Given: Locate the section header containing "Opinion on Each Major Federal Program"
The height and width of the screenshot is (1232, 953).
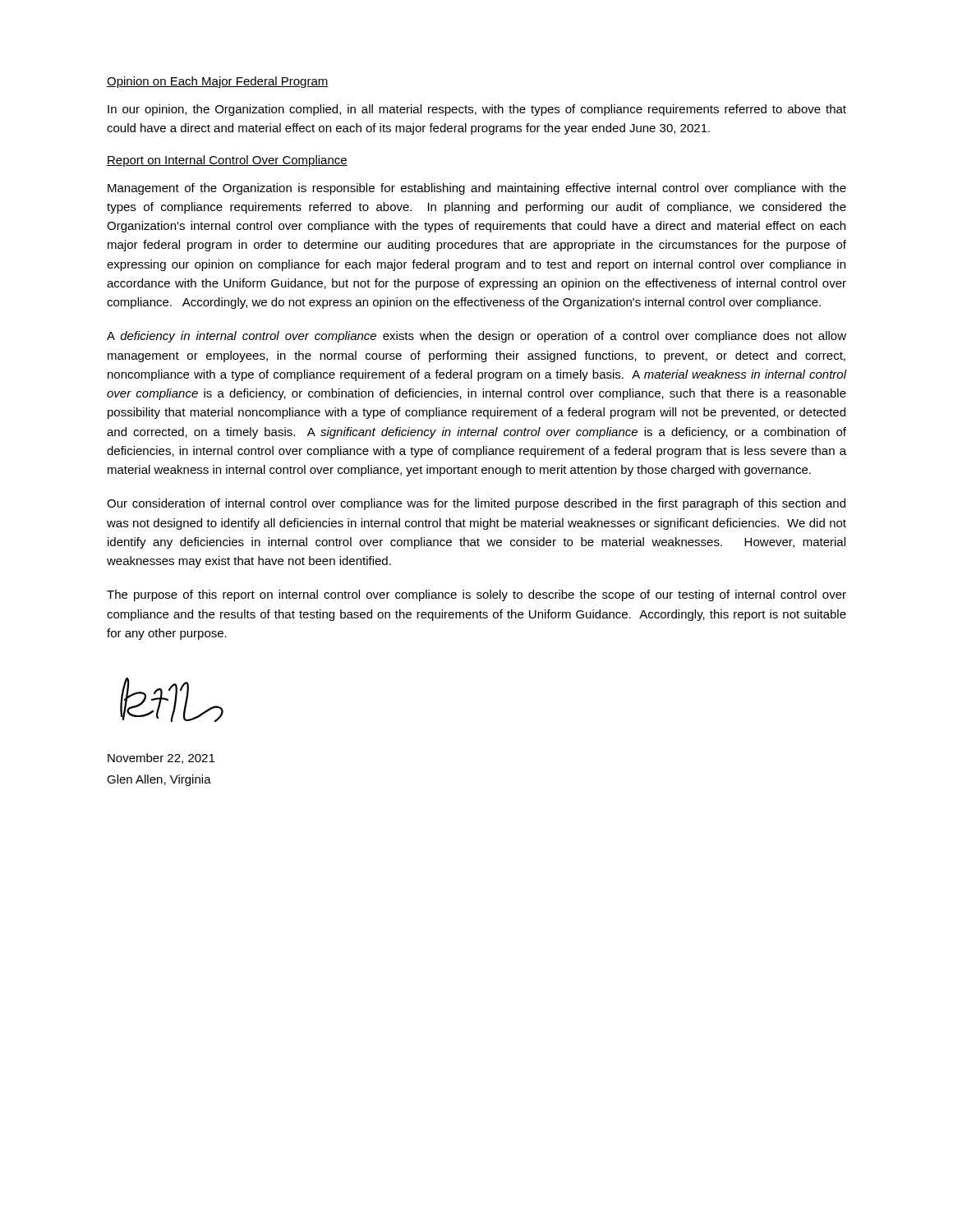Looking at the screenshot, I should point(217,81).
